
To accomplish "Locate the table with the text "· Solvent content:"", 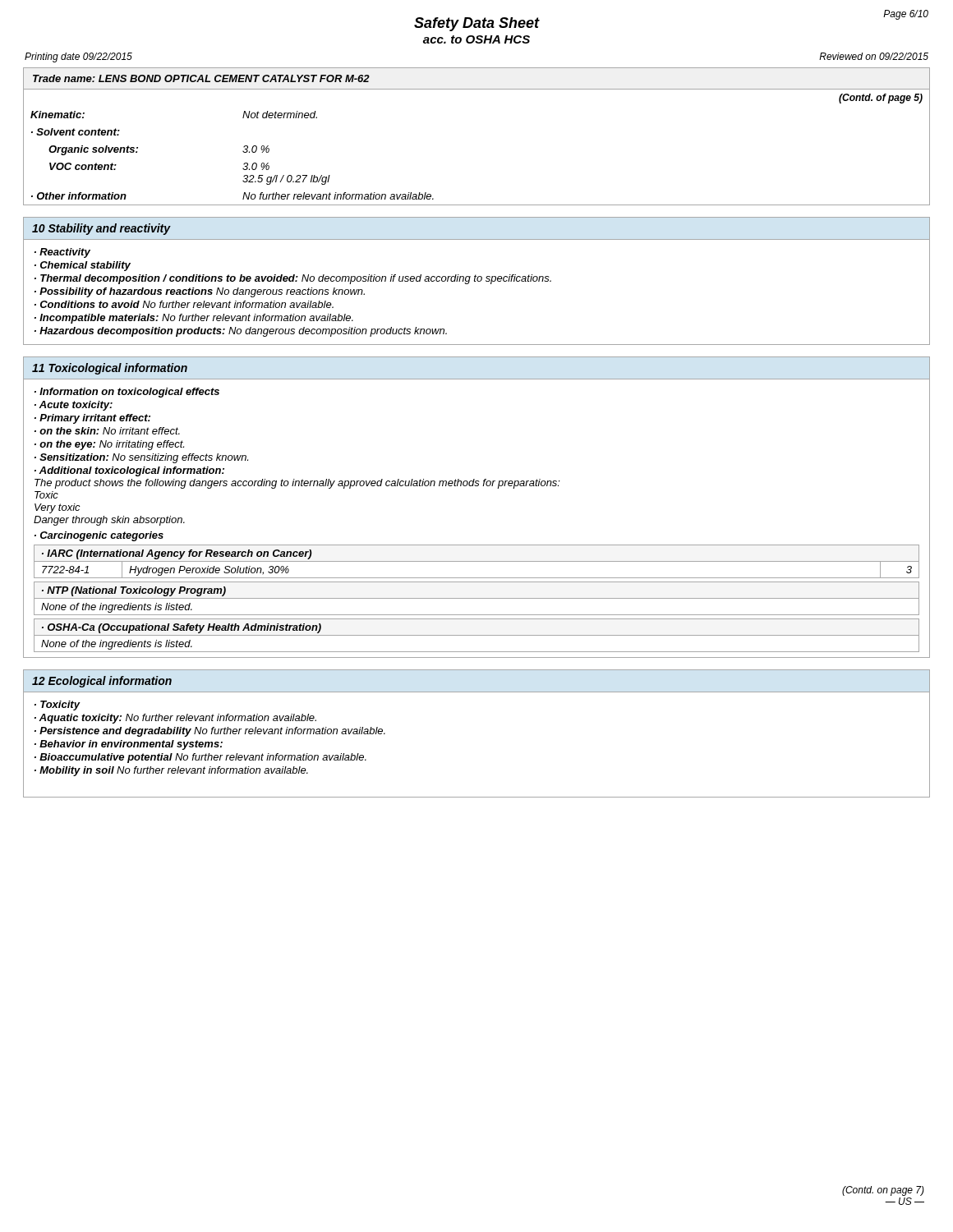I will [476, 147].
